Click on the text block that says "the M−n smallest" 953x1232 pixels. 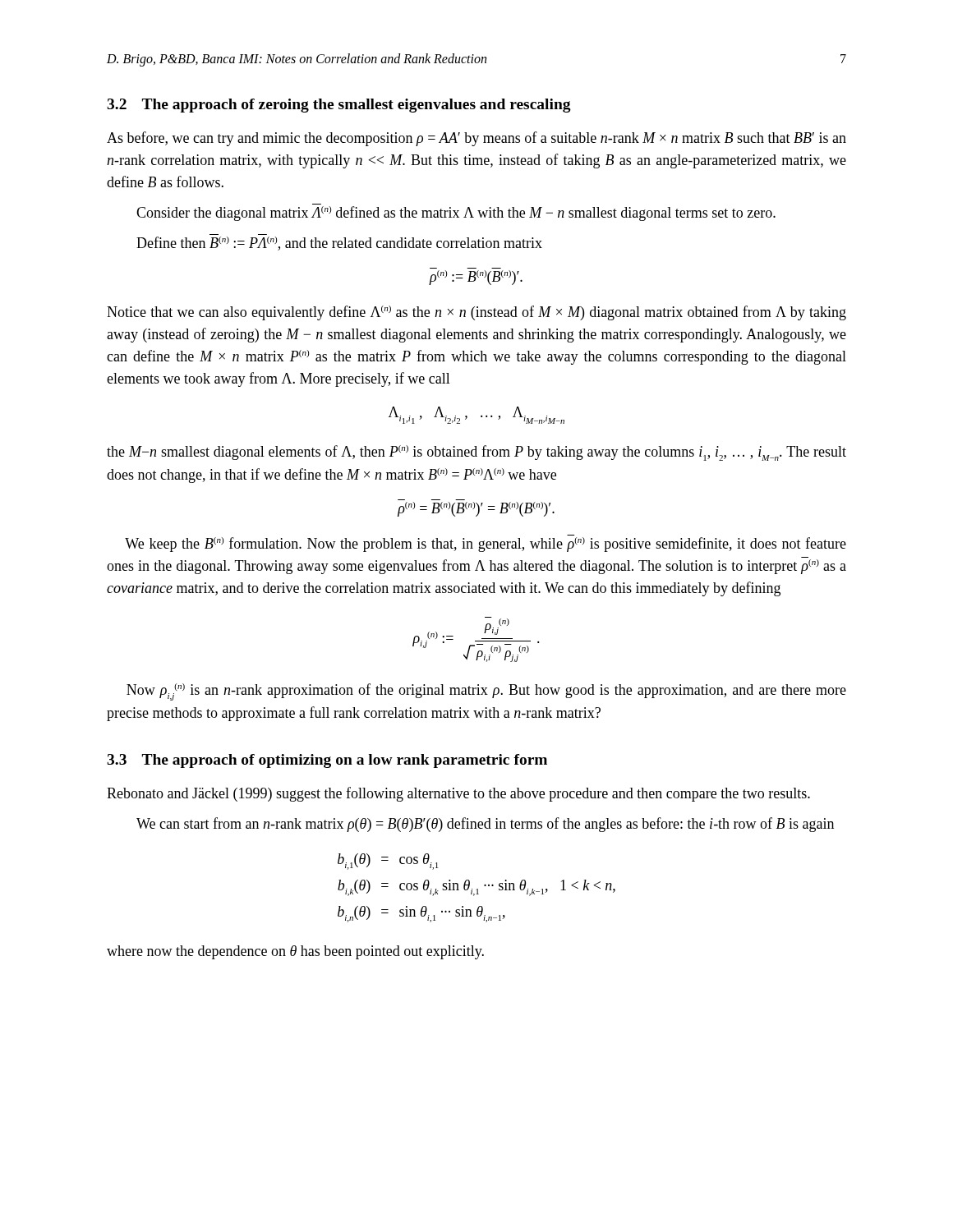(x=476, y=462)
